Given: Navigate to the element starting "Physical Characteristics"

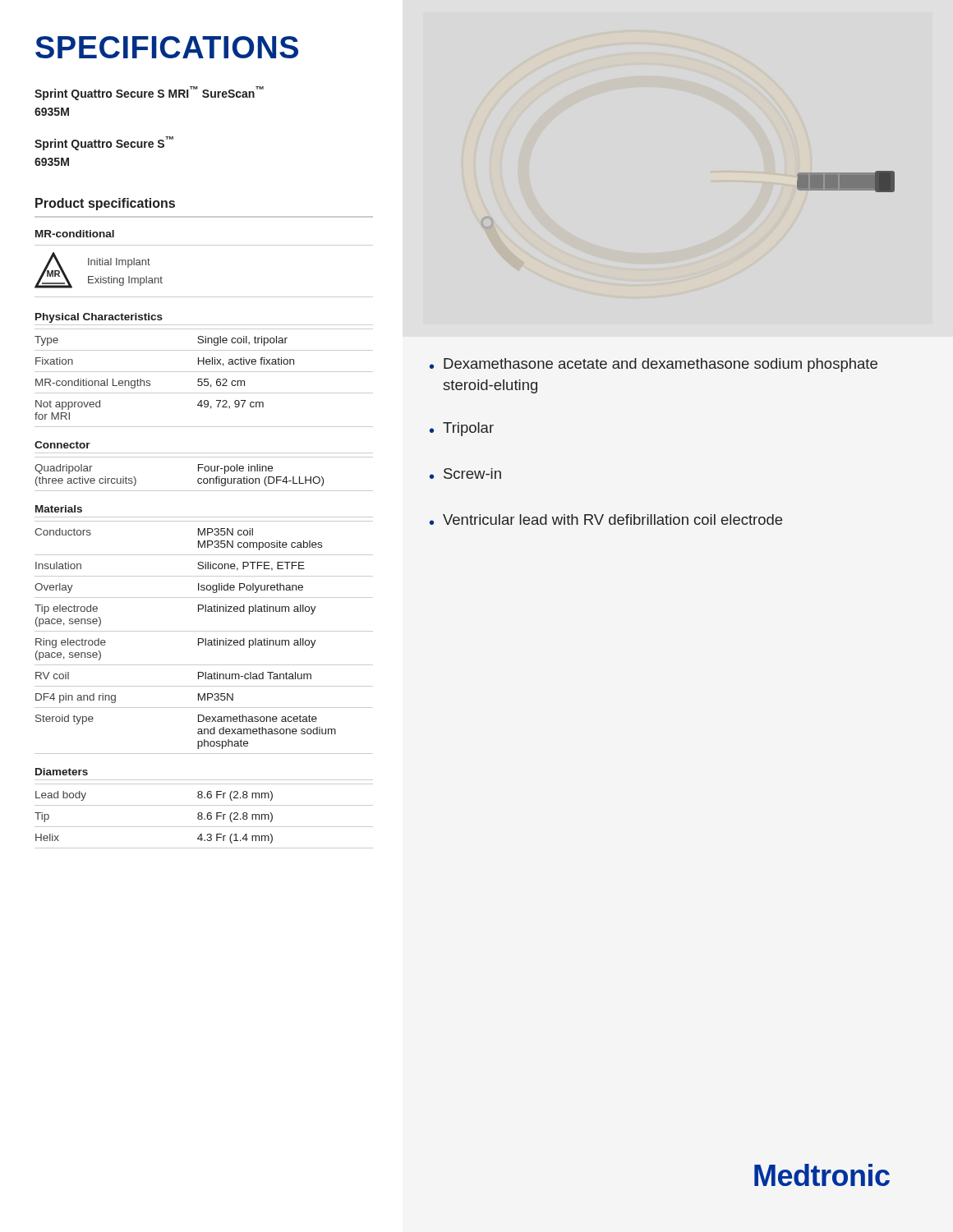Looking at the screenshot, I should [99, 316].
